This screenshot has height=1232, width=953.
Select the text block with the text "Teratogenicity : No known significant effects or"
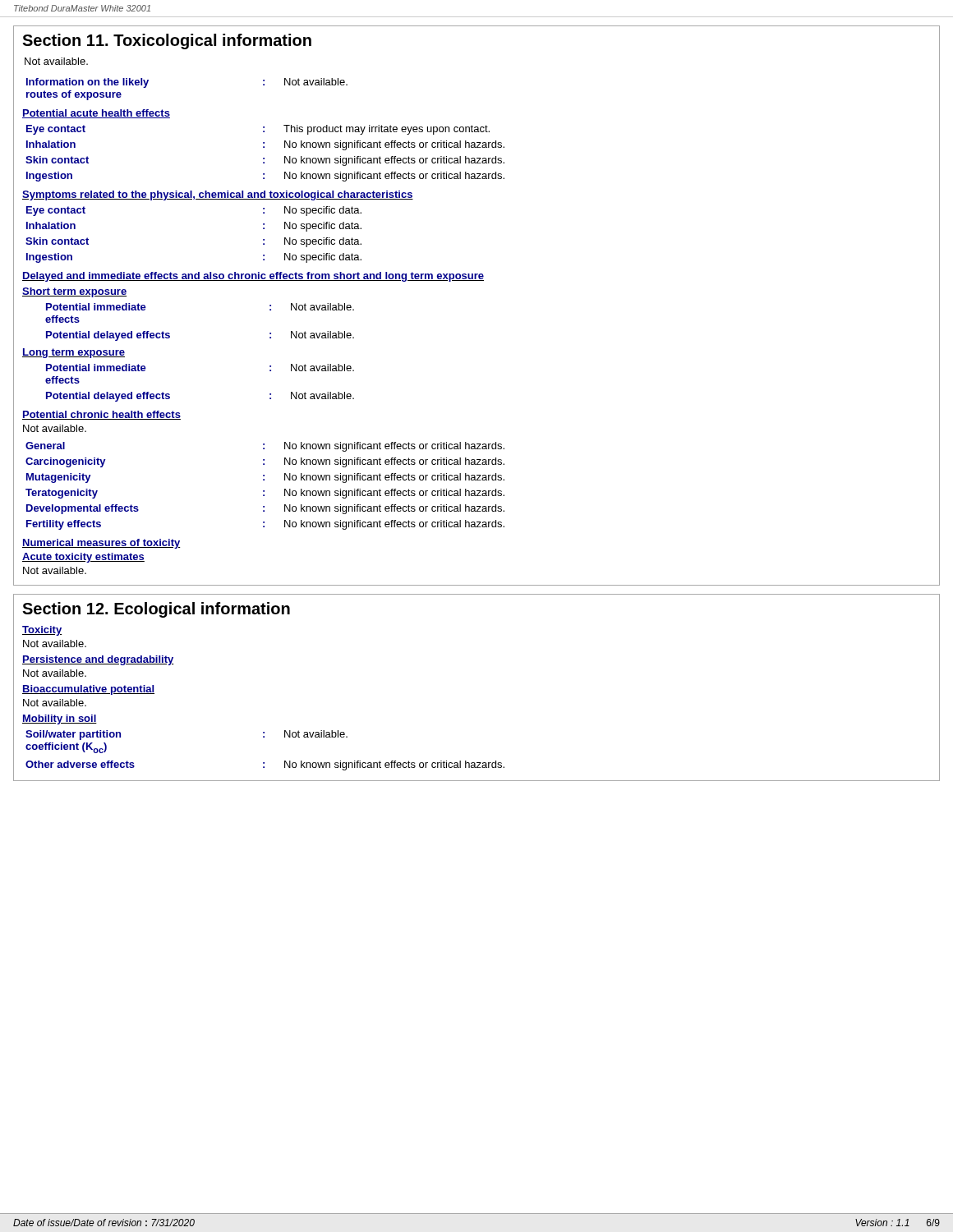click(476, 492)
